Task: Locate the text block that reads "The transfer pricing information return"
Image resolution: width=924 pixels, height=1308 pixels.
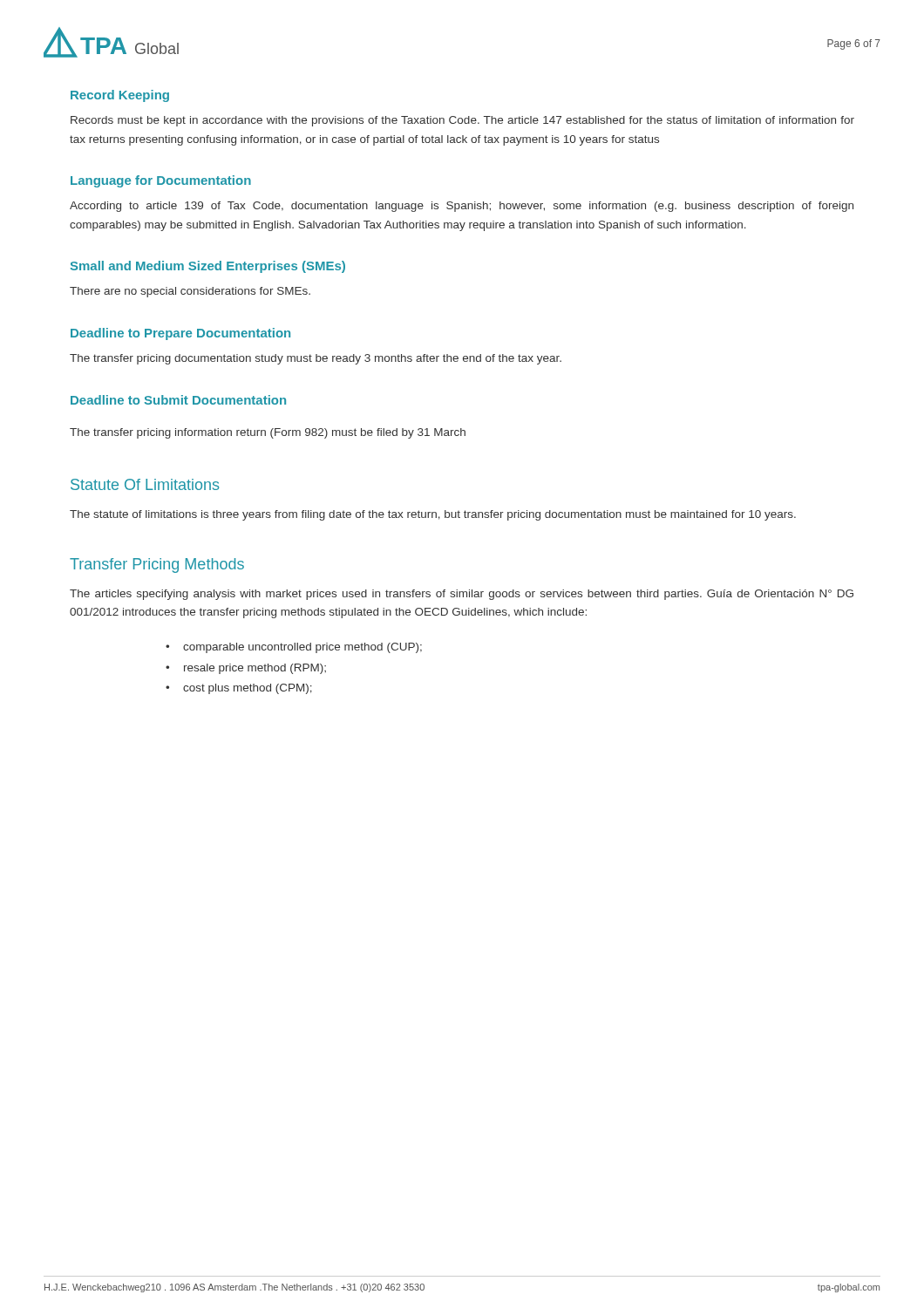Action: [268, 432]
